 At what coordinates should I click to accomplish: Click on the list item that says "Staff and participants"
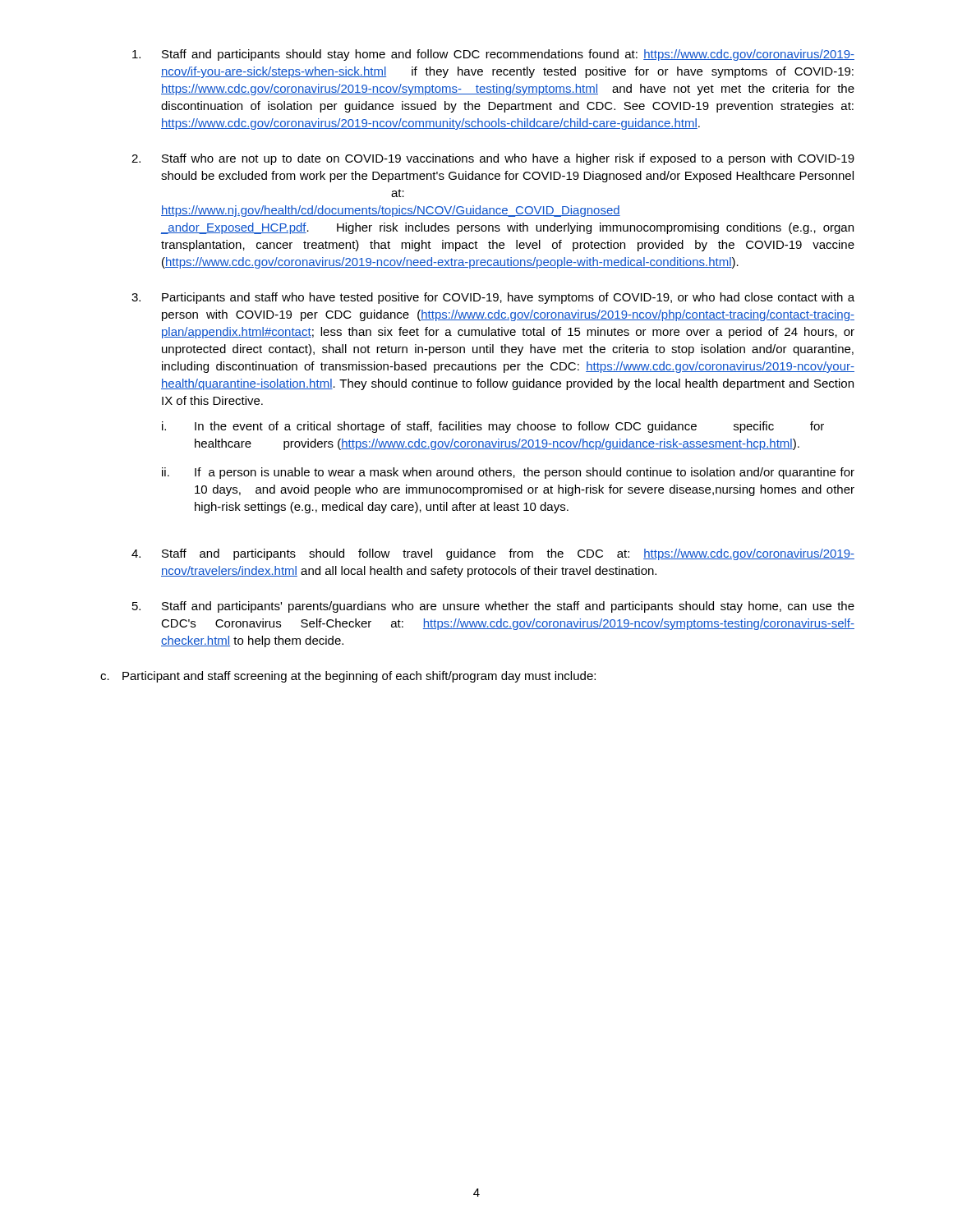point(493,88)
